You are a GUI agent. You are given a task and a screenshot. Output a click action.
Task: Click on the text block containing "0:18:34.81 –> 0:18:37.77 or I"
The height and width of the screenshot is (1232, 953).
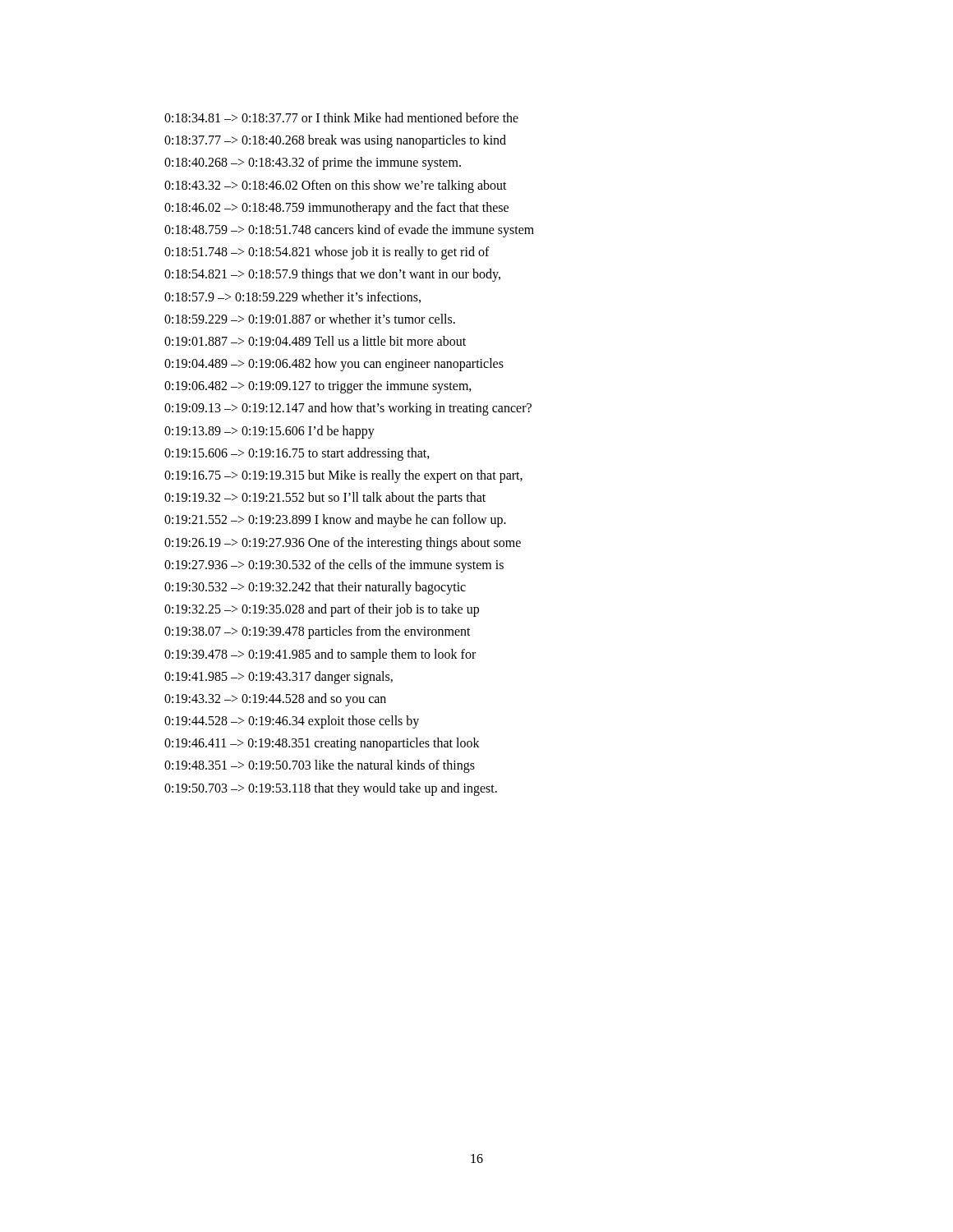tap(341, 117)
